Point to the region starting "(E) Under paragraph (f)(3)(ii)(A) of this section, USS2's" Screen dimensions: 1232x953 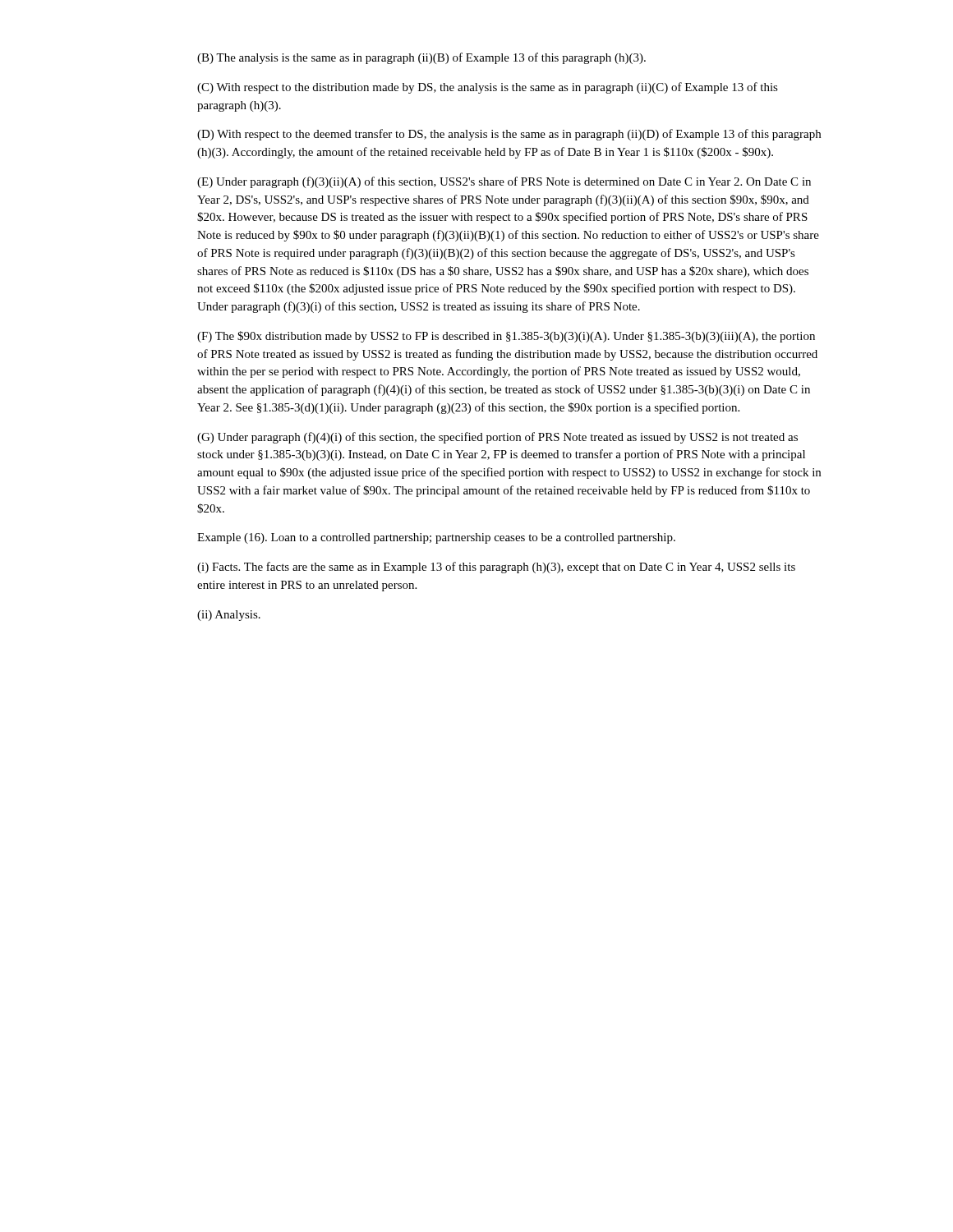coord(508,244)
